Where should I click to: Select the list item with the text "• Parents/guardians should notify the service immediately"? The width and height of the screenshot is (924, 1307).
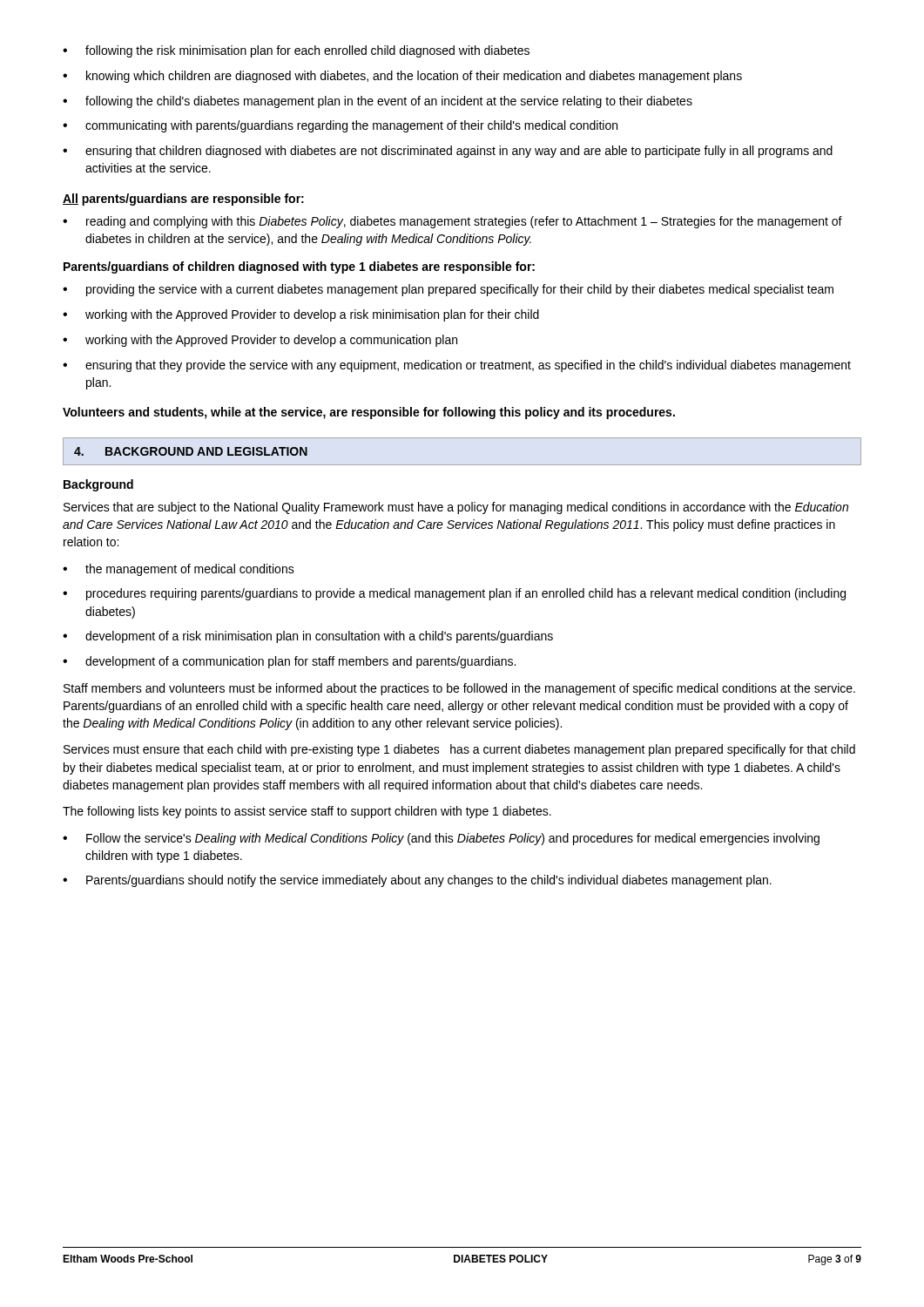462,881
